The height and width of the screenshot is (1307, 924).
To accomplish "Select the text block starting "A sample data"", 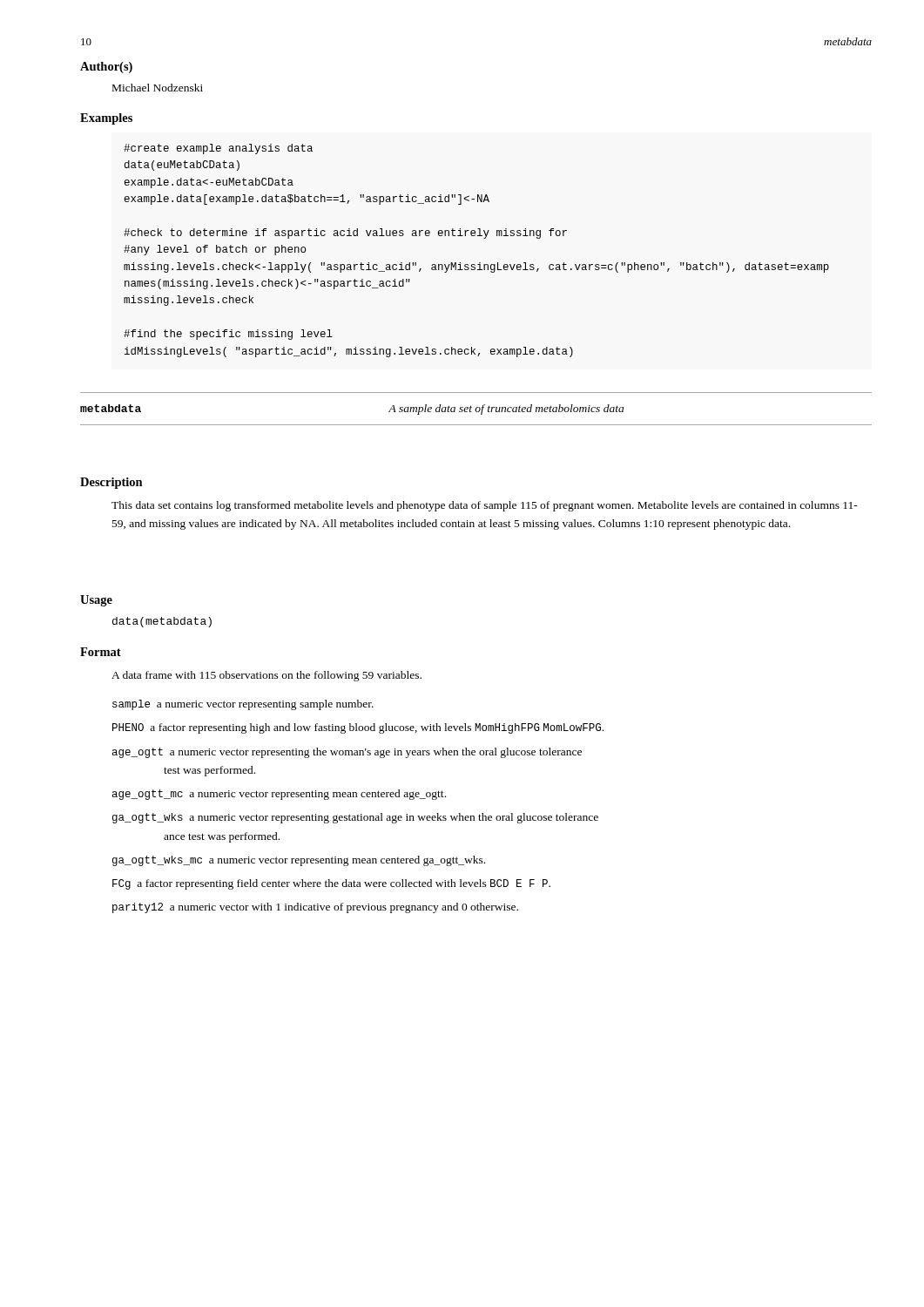I will click(507, 408).
